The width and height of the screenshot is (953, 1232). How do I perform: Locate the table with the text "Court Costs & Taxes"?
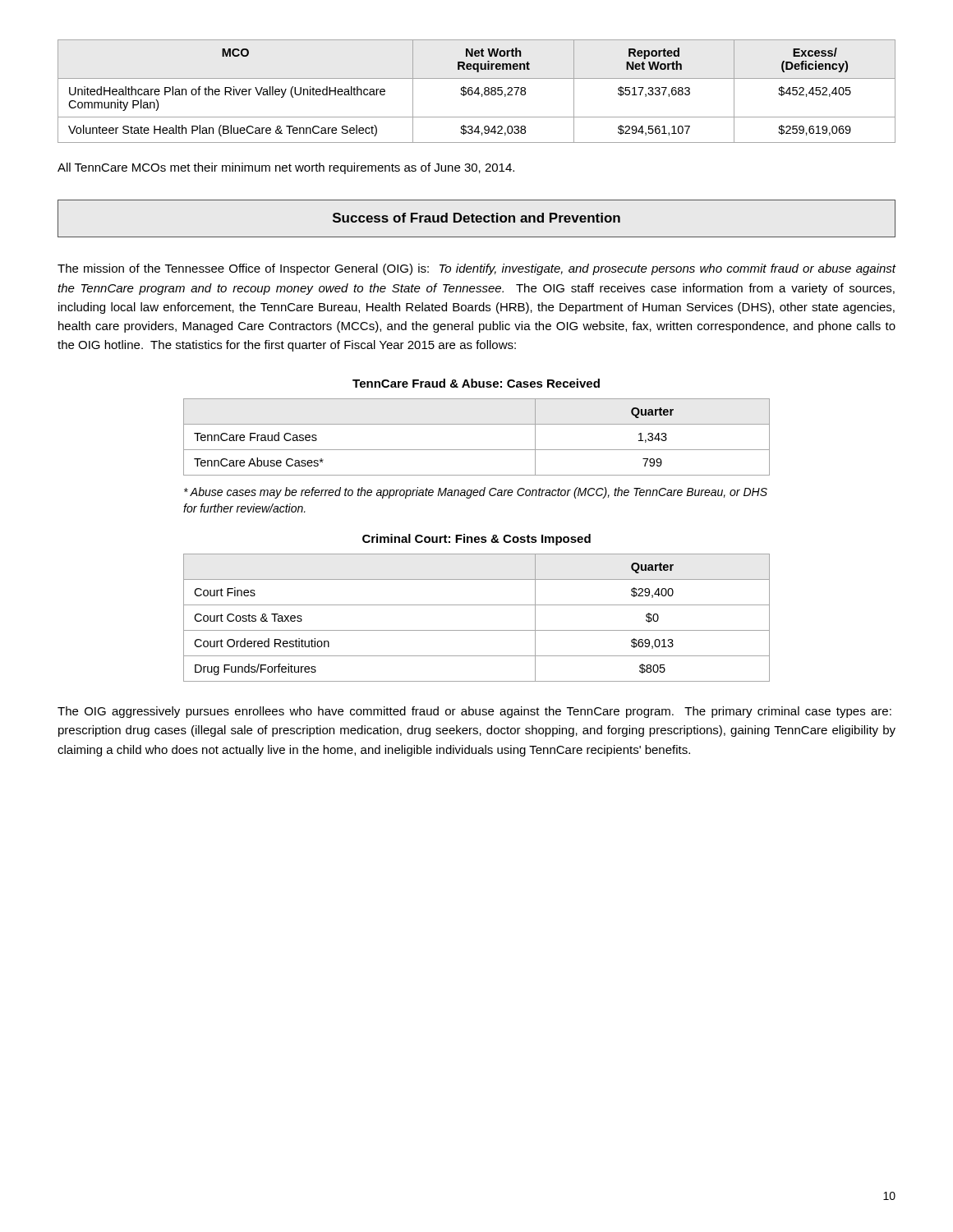point(476,618)
